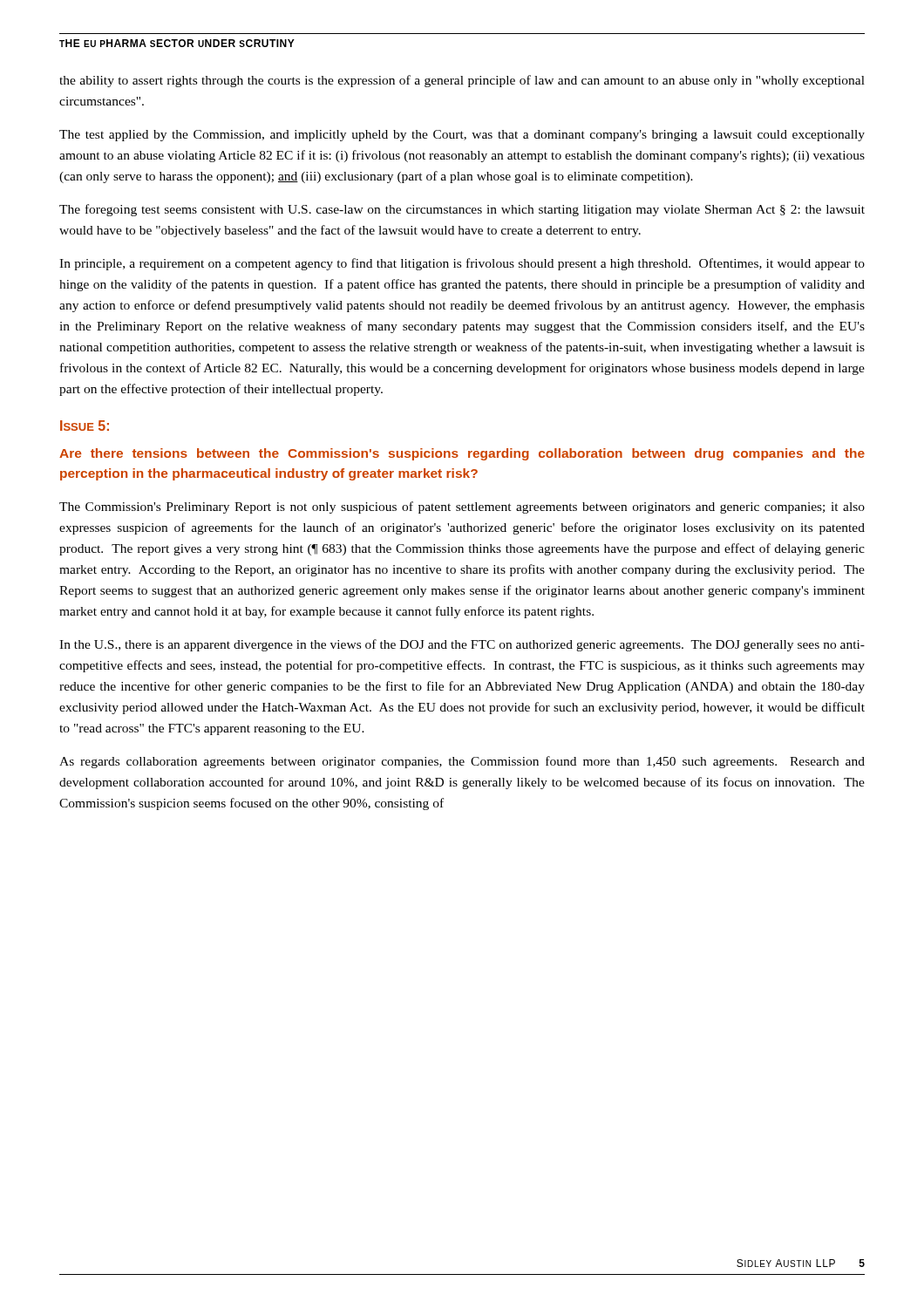Select the text block with the text "In the U.S., there is"
Image resolution: width=924 pixels, height=1308 pixels.
pos(462,686)
